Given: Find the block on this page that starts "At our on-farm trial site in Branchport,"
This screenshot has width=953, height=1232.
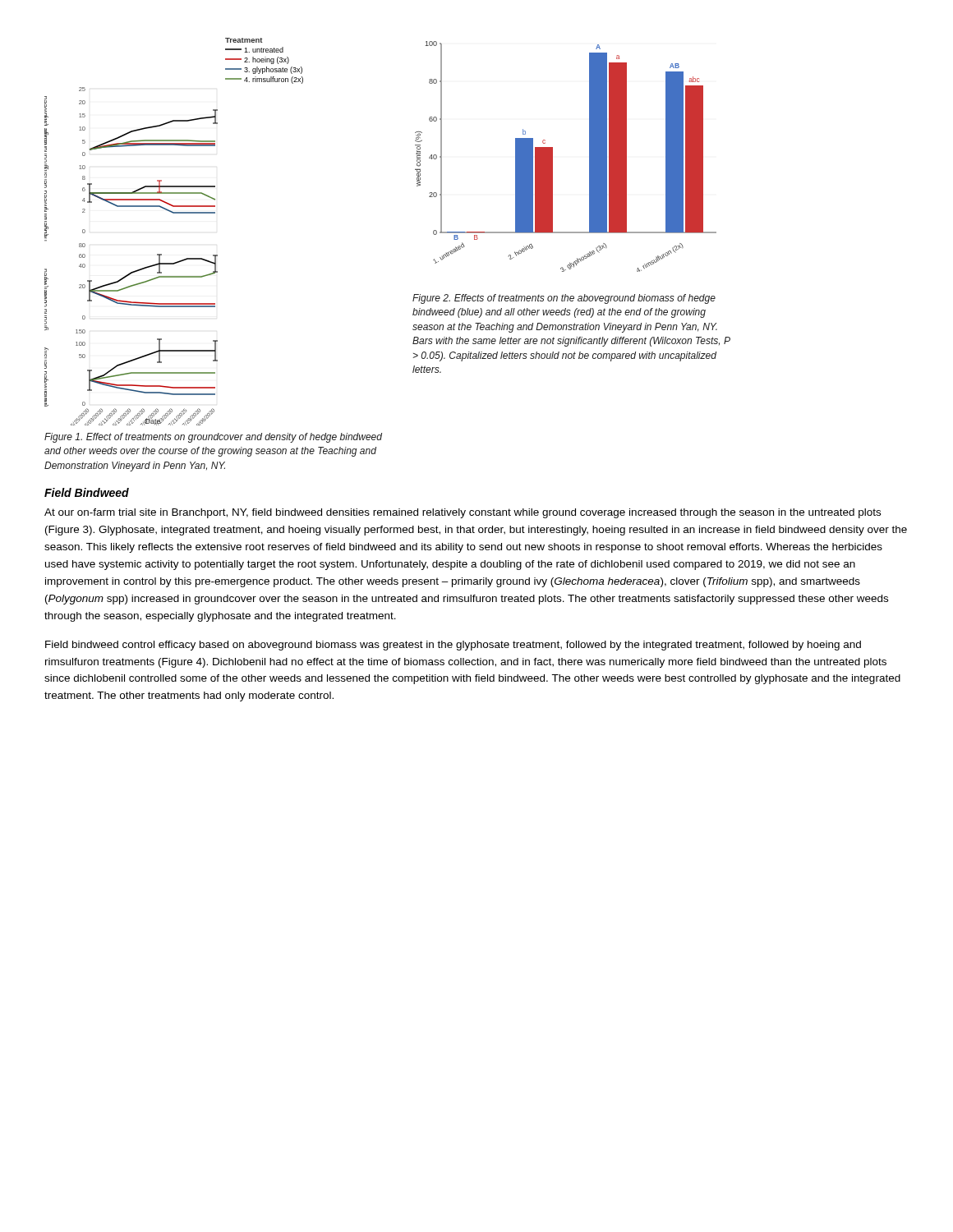Looking at the screenshot, I should coord(476,564).
